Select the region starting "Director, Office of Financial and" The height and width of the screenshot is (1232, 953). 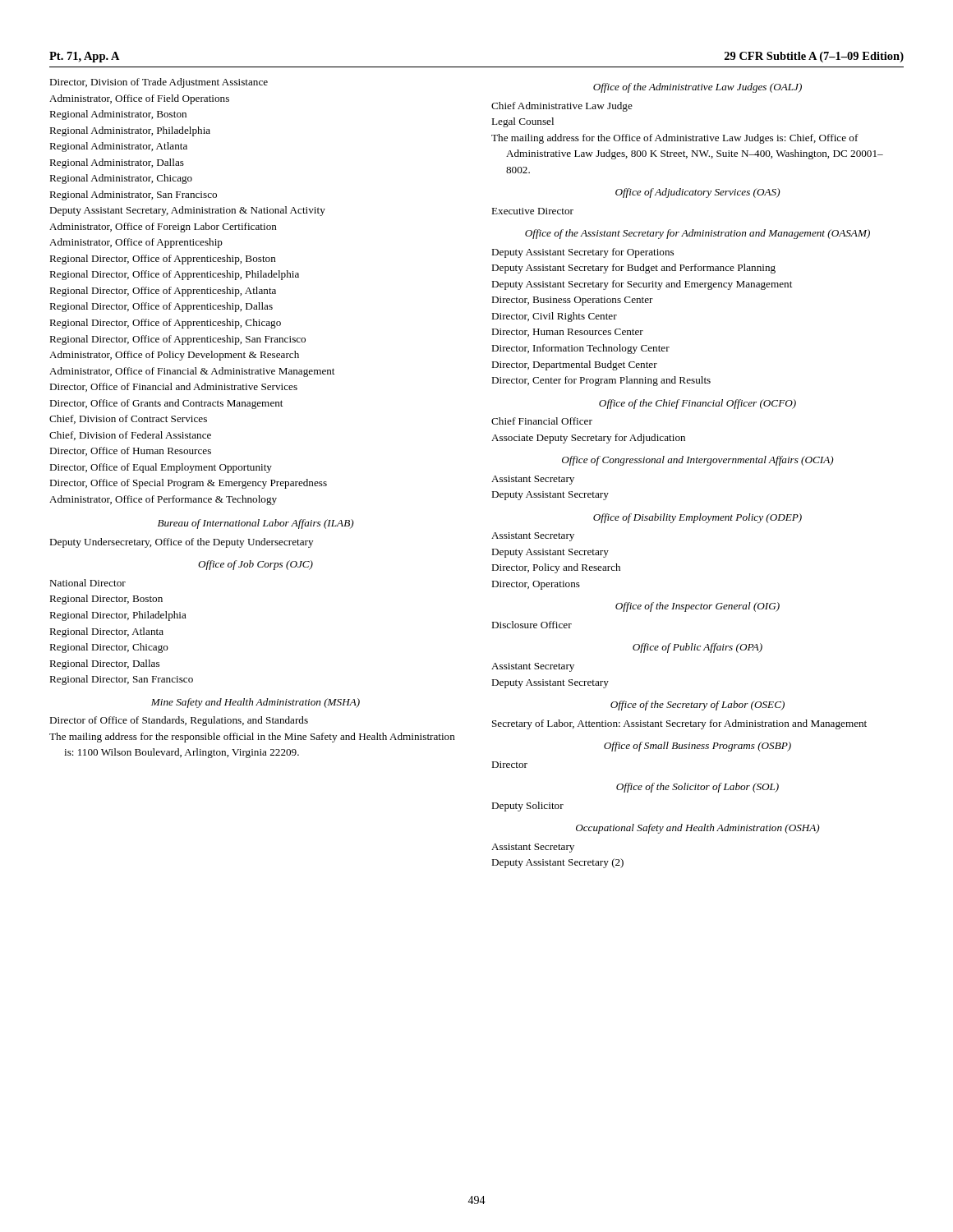point(173,386)
